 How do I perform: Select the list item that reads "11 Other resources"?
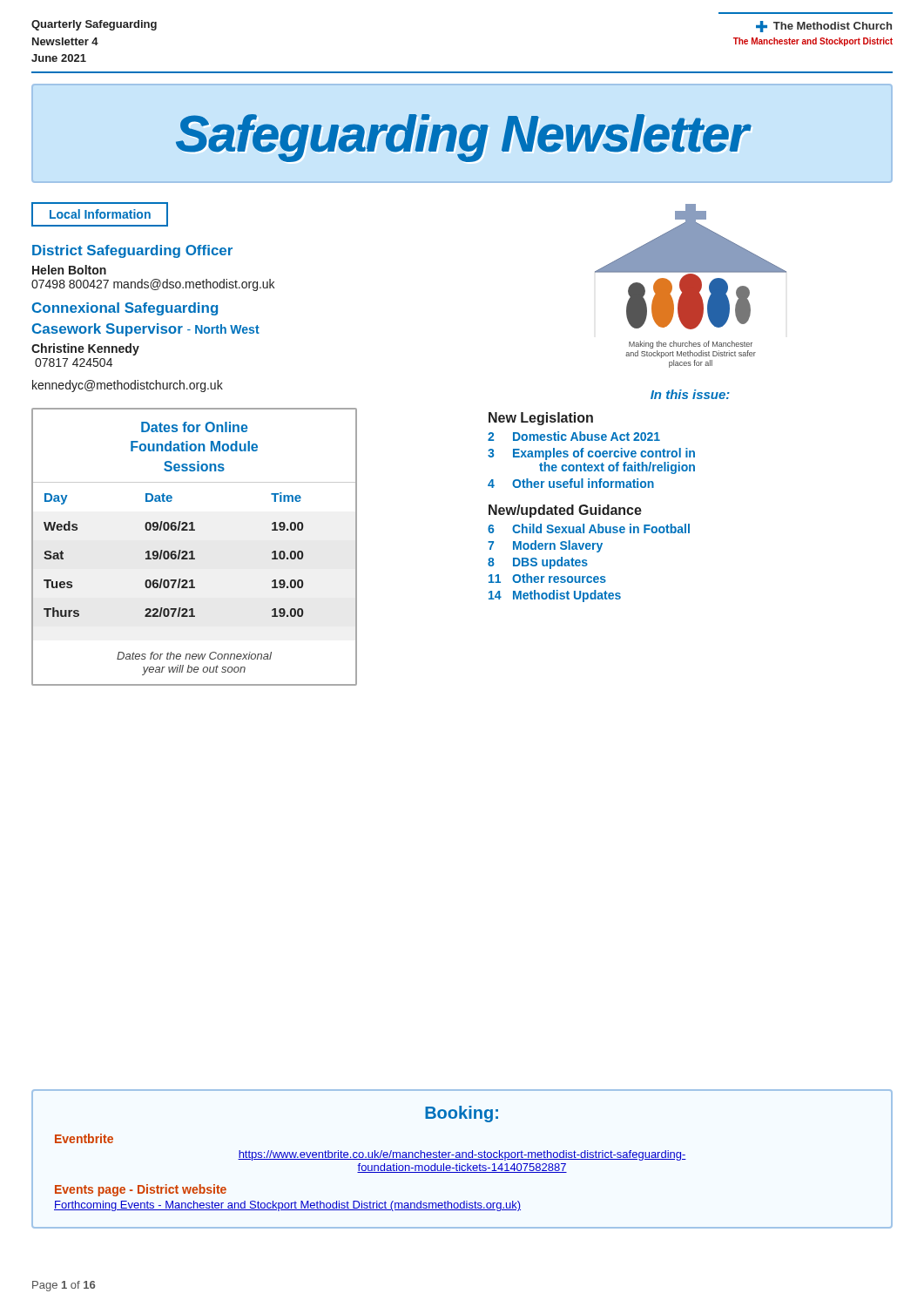[547, 579]
